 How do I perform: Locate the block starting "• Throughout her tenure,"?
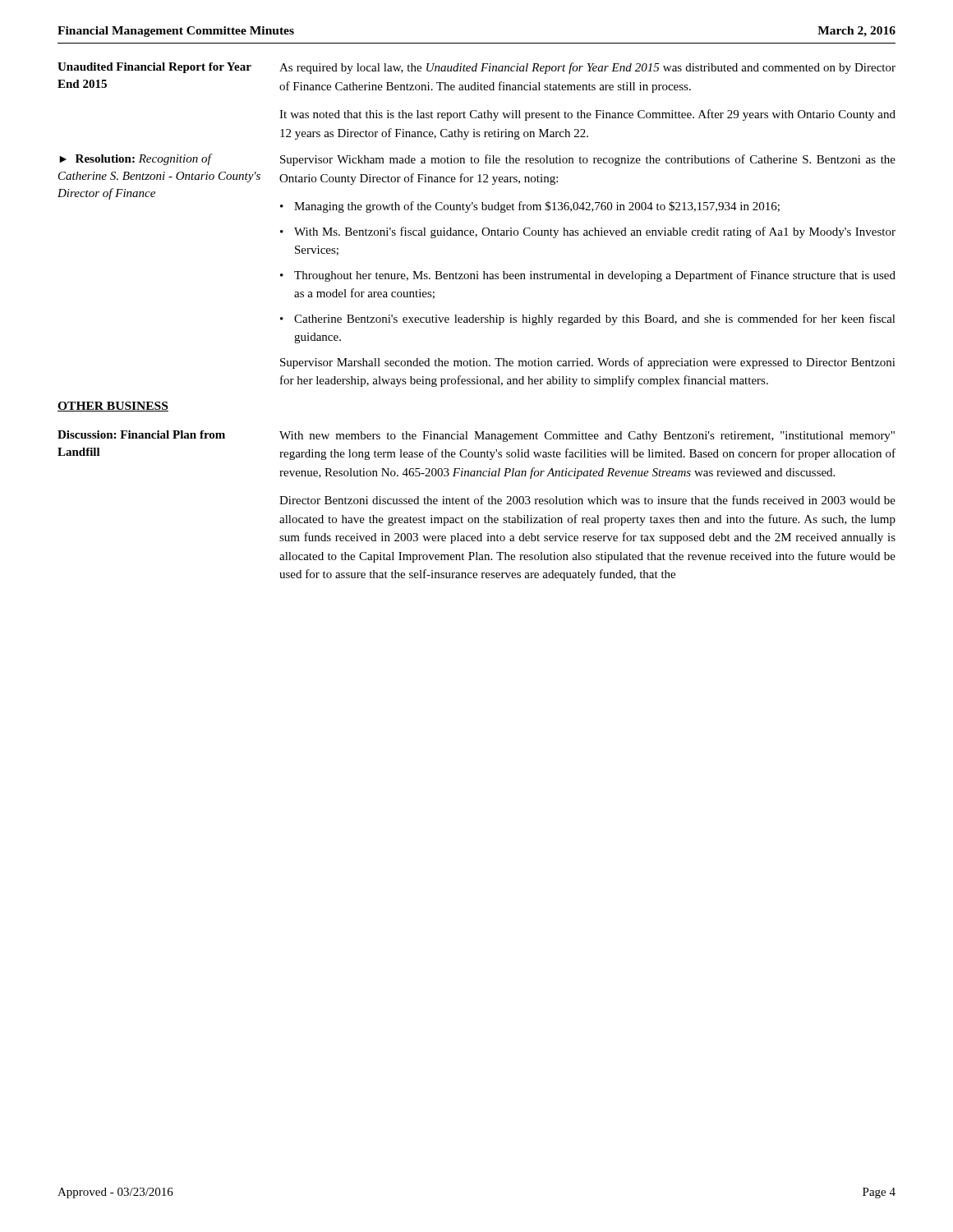587,284
